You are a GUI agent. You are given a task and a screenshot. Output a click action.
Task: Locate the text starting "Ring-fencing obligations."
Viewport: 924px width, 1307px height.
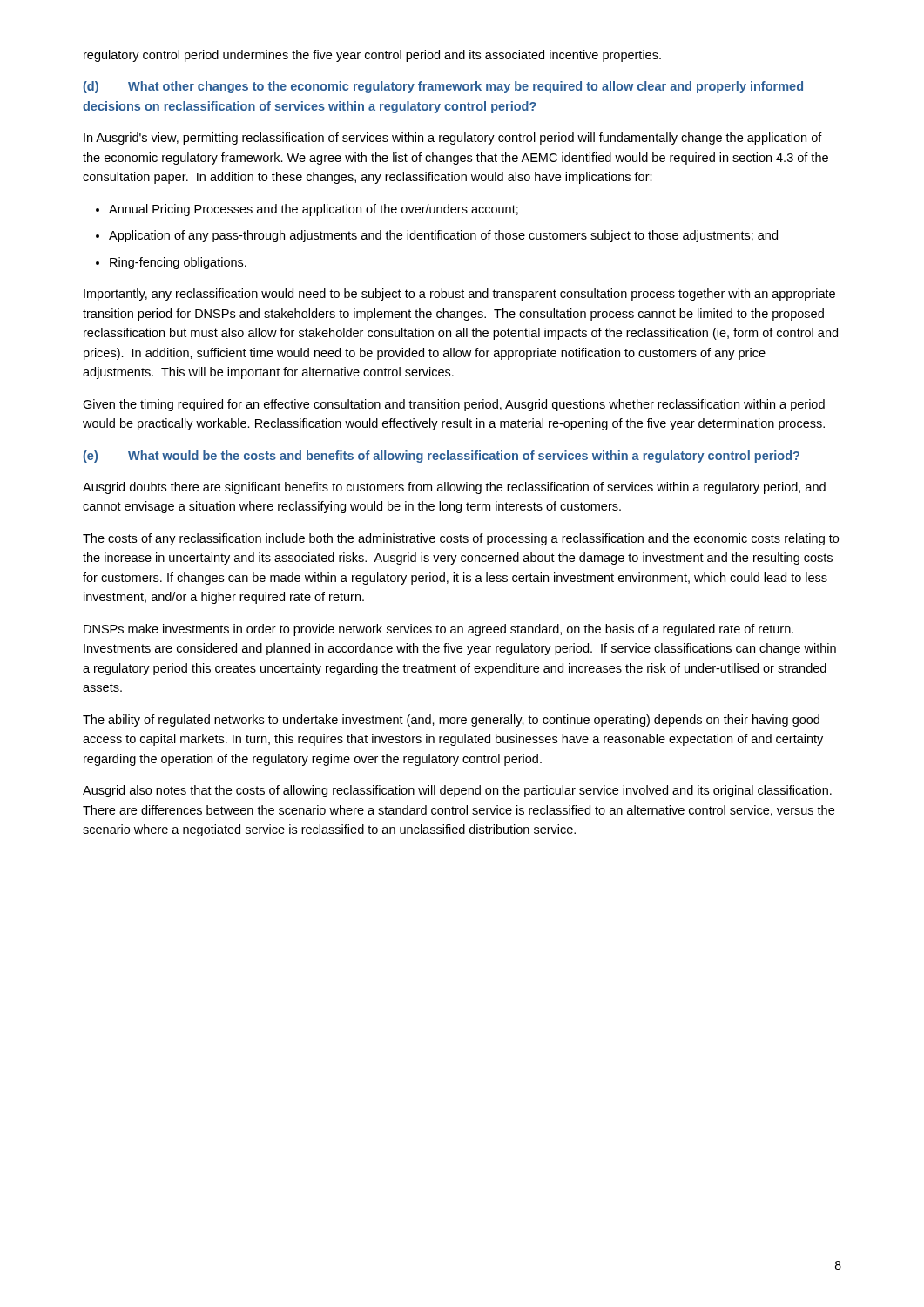pyautogui.click(x=178, y=262)
